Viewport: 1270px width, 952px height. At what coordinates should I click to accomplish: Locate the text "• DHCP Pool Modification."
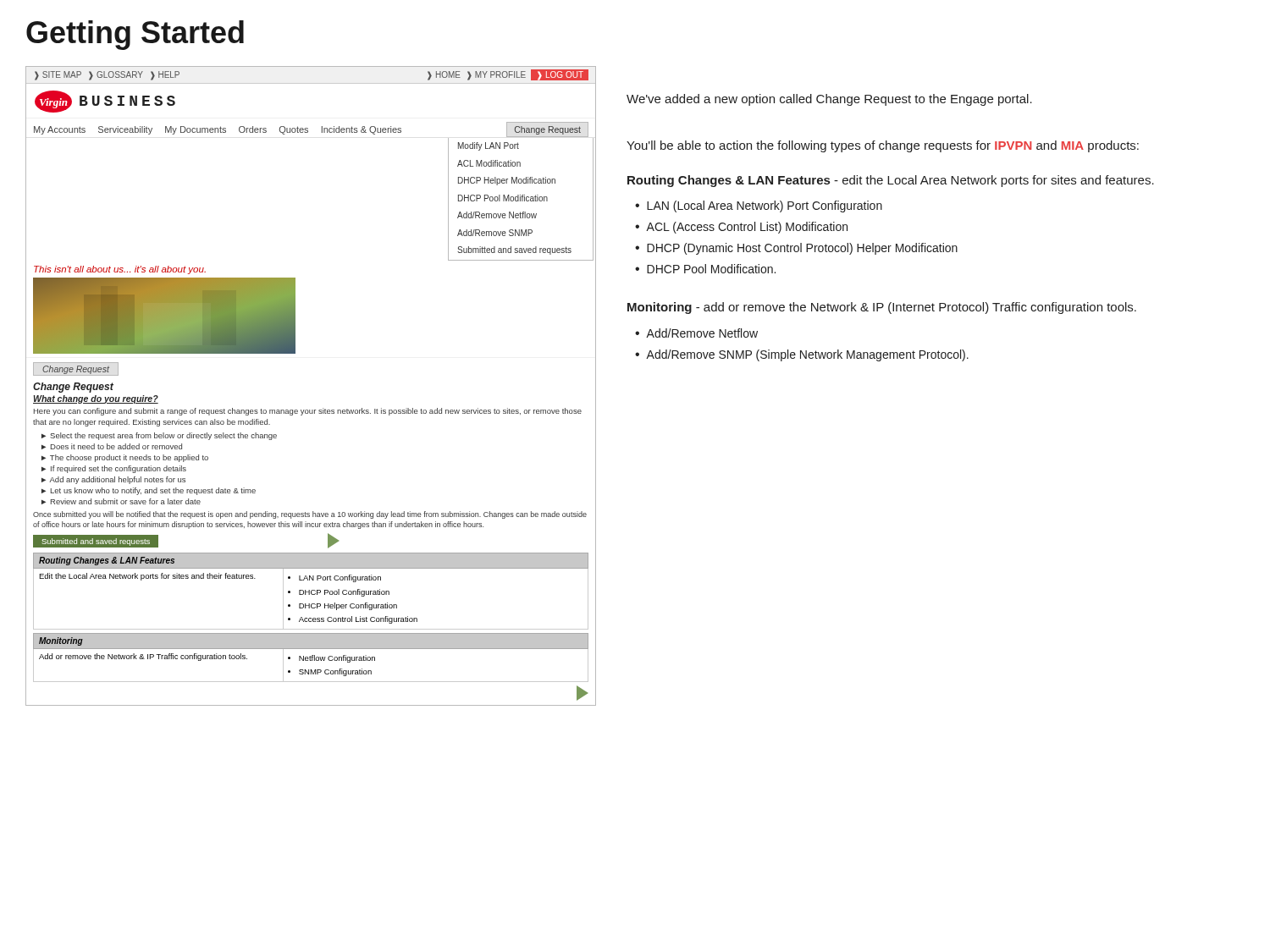coord(706,270)
